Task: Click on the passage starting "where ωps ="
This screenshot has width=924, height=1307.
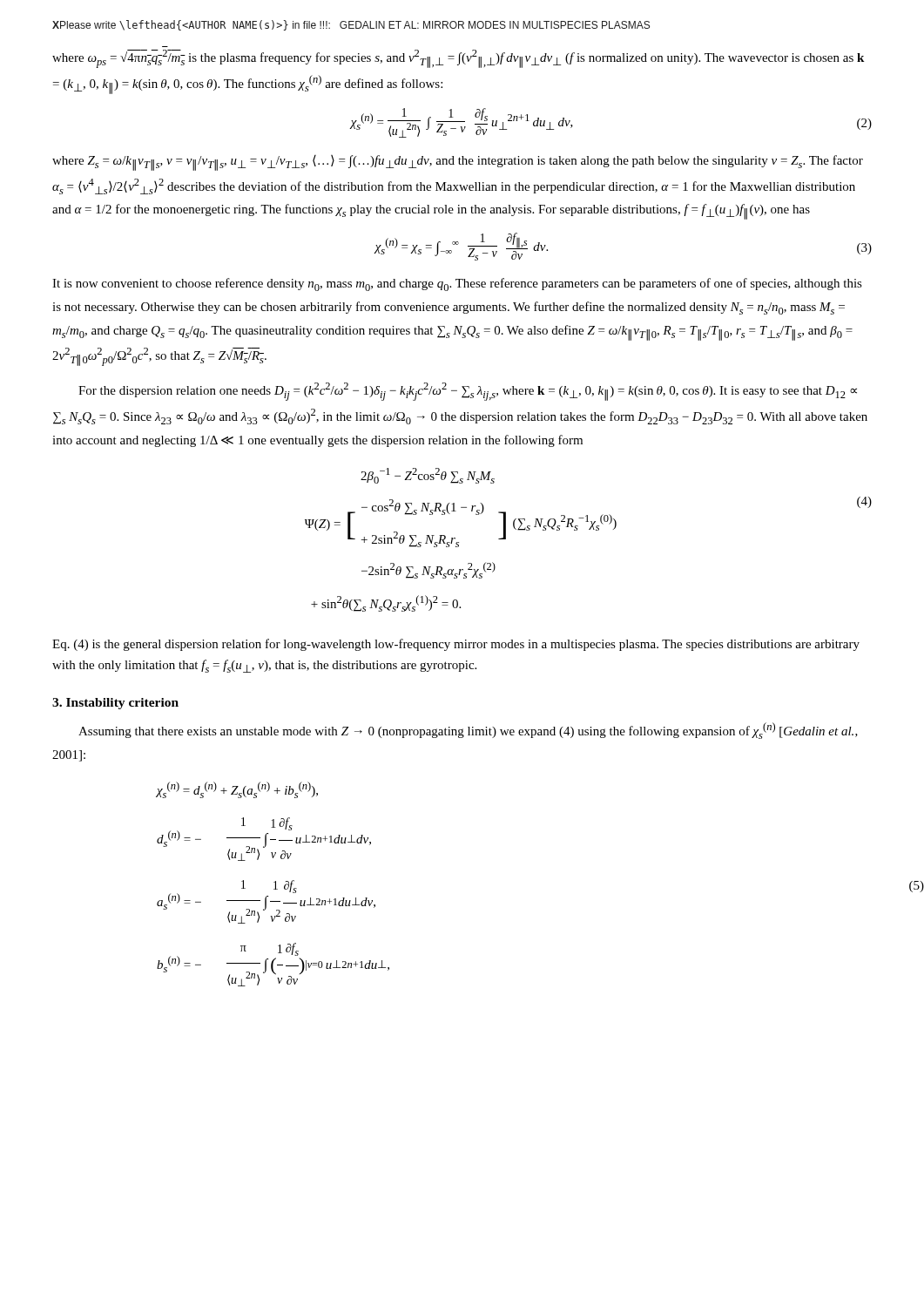Action: click(458, 70)
